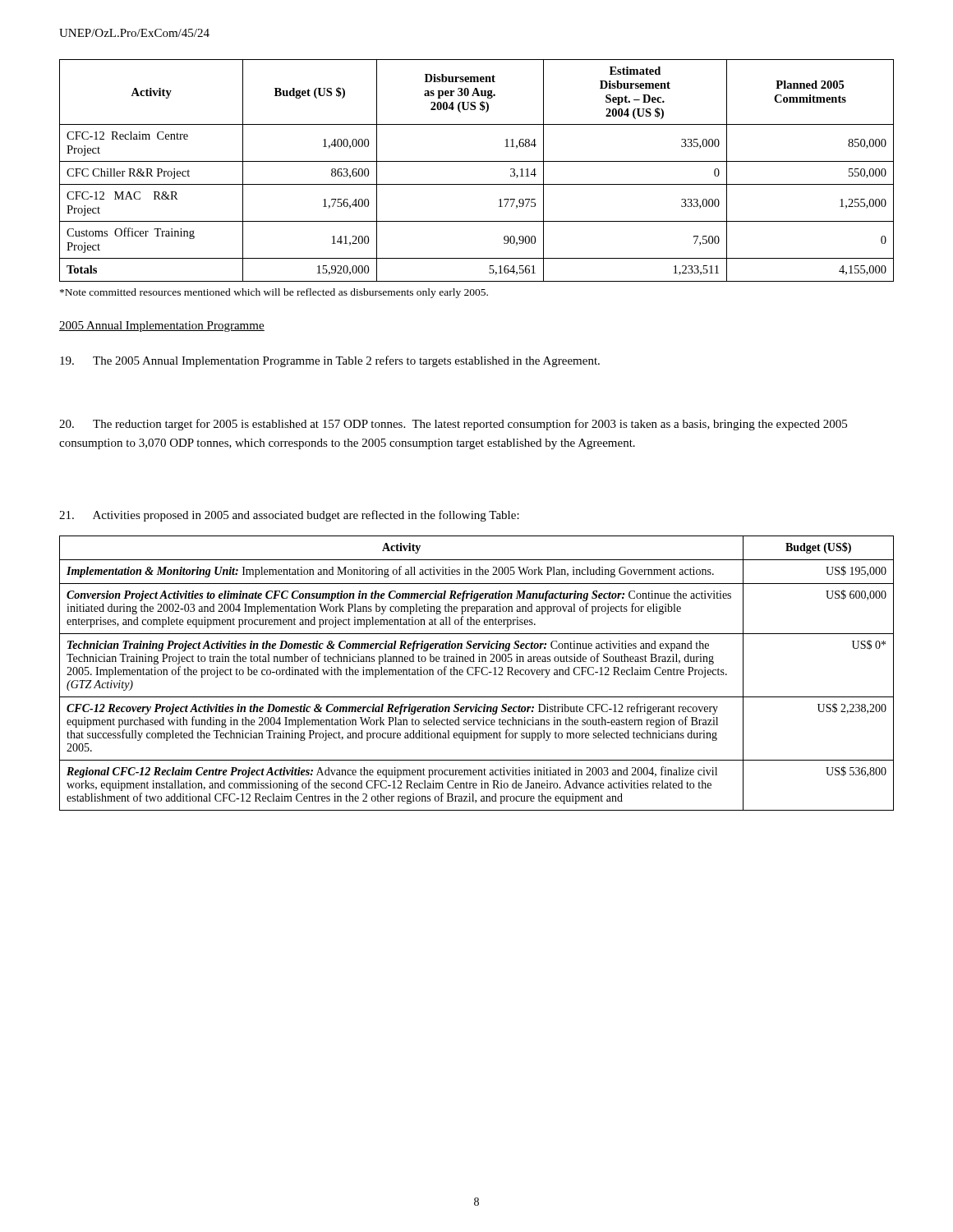Find the table that mentions "Budget (US $)"

coord(476,170)
